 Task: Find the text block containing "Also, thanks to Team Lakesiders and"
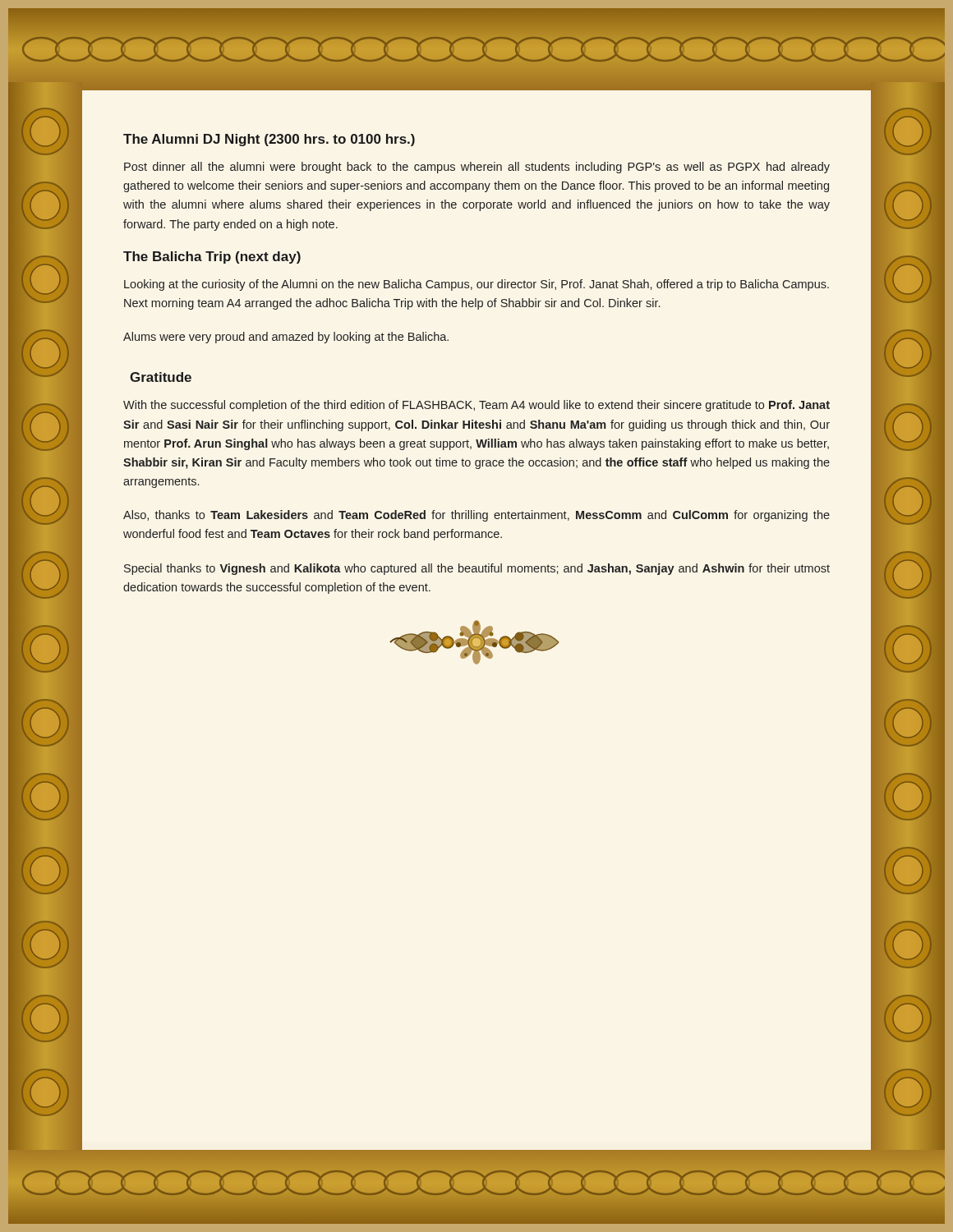[x=476, y=525]
